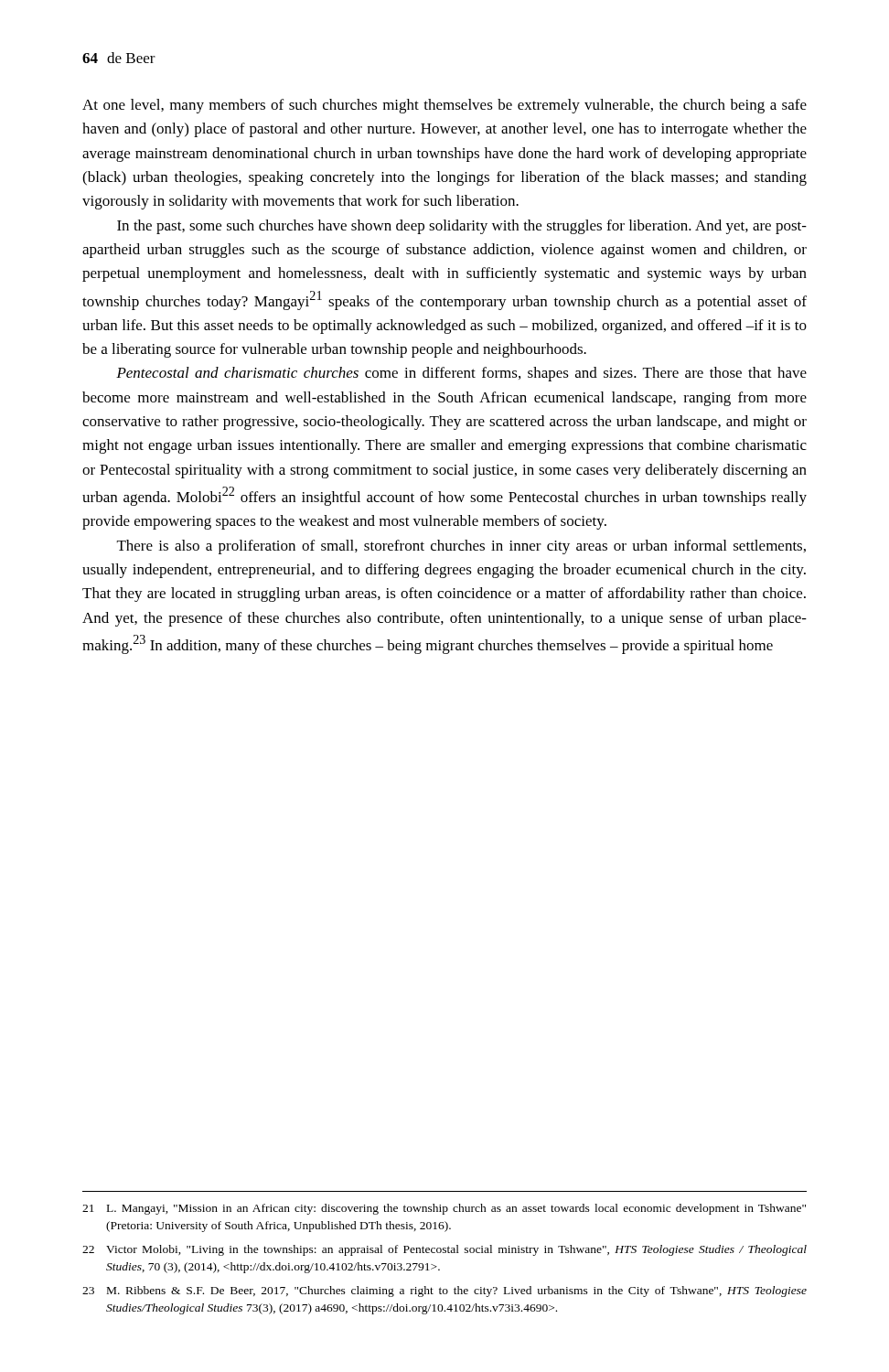Click the passage that begins "At one level, many"
889x1372 pixels.
[x=444, y=153]
